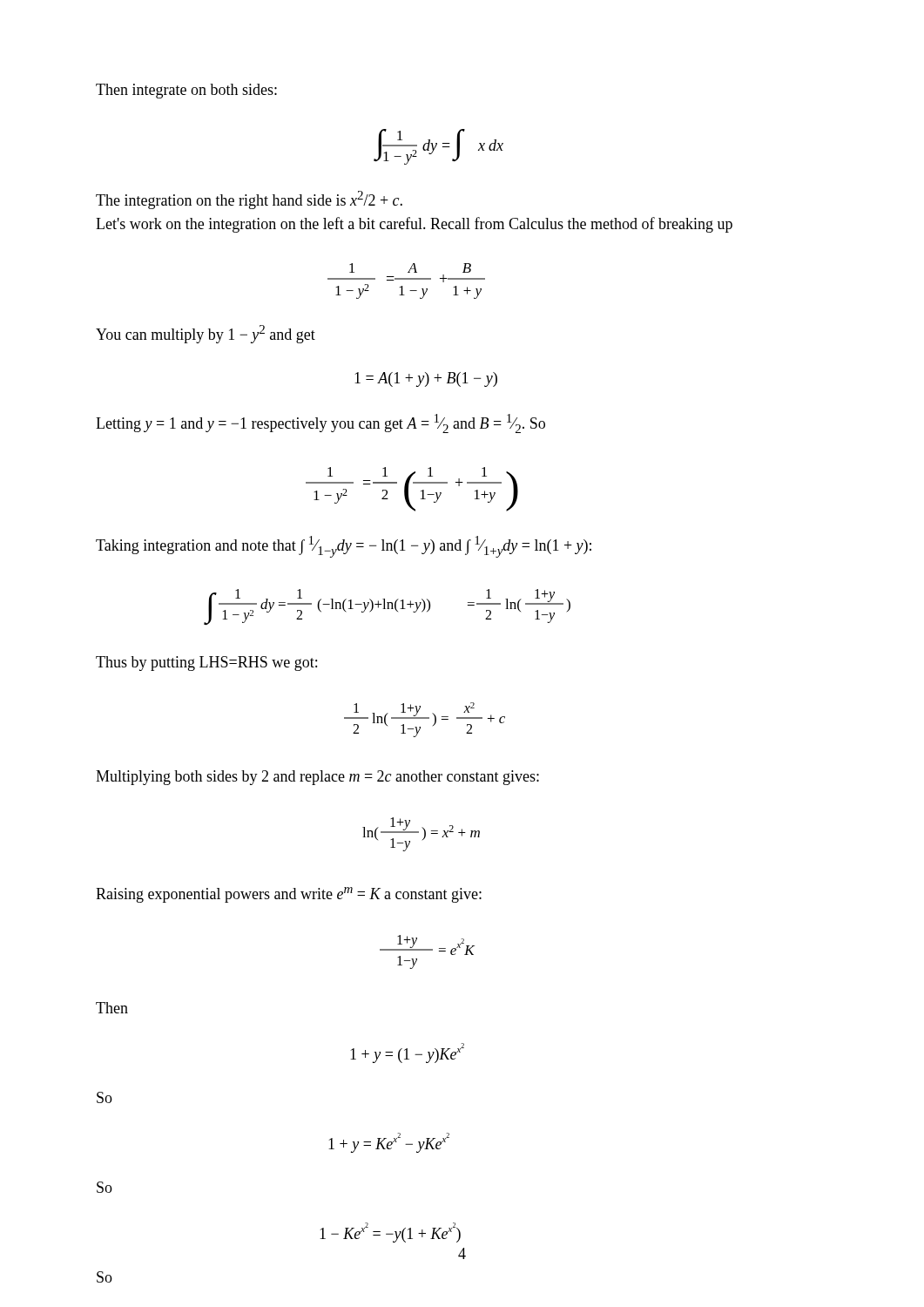Click the passage that begins "Taking integration and"

click(344, 545)
